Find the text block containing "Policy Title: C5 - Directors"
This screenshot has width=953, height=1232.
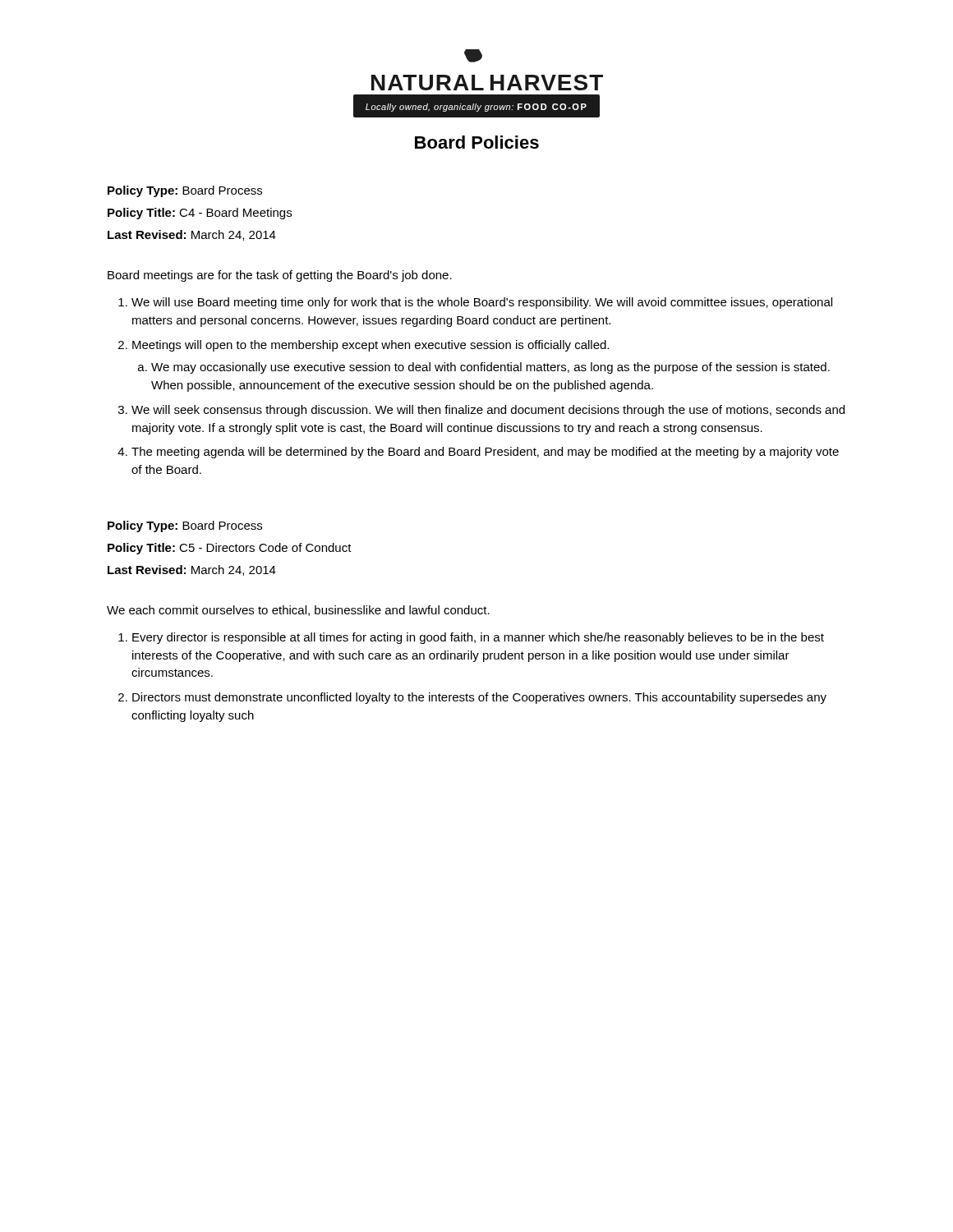(x=229, y=547)
